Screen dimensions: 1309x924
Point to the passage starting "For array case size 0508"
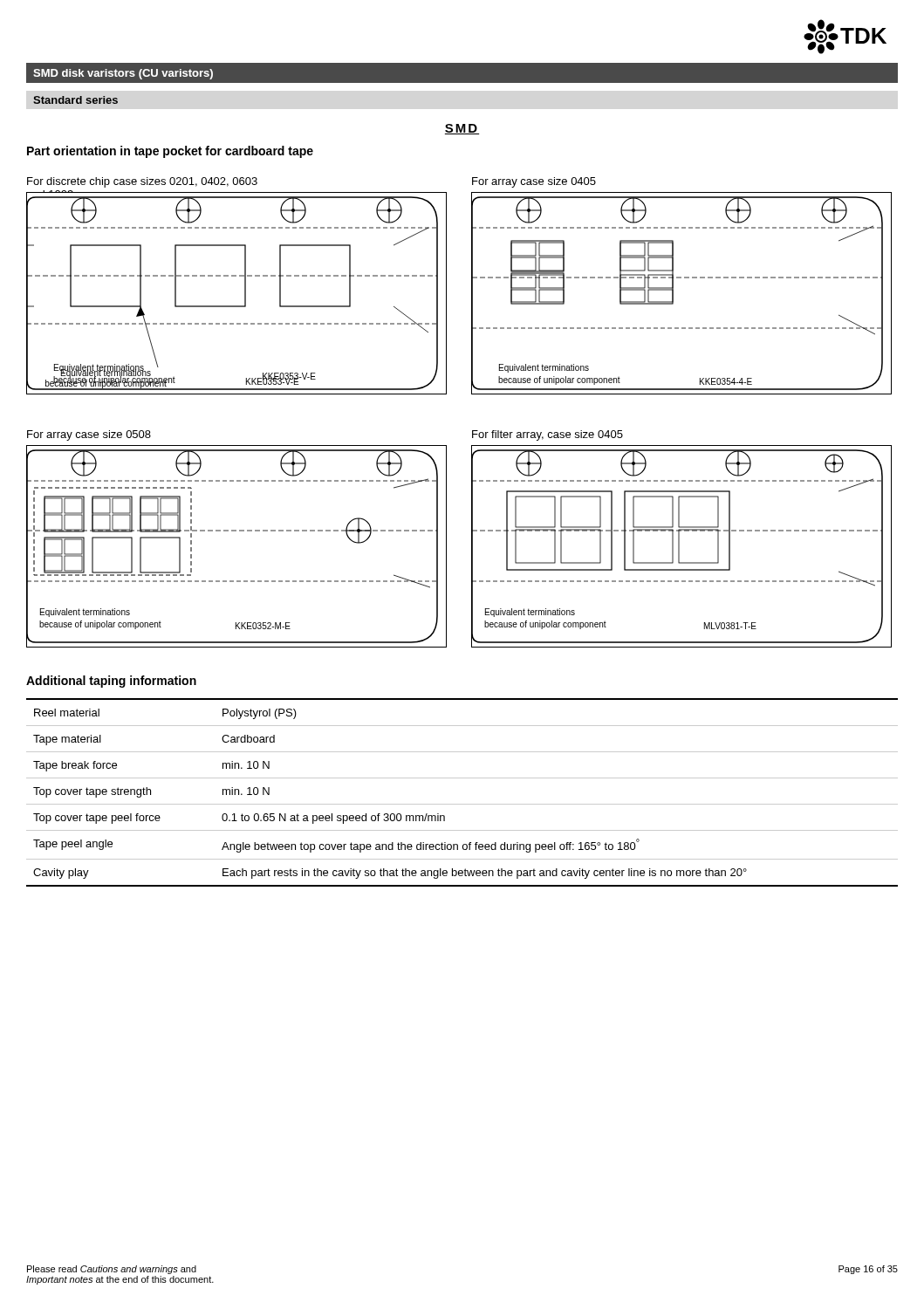(x=89, y=434)
